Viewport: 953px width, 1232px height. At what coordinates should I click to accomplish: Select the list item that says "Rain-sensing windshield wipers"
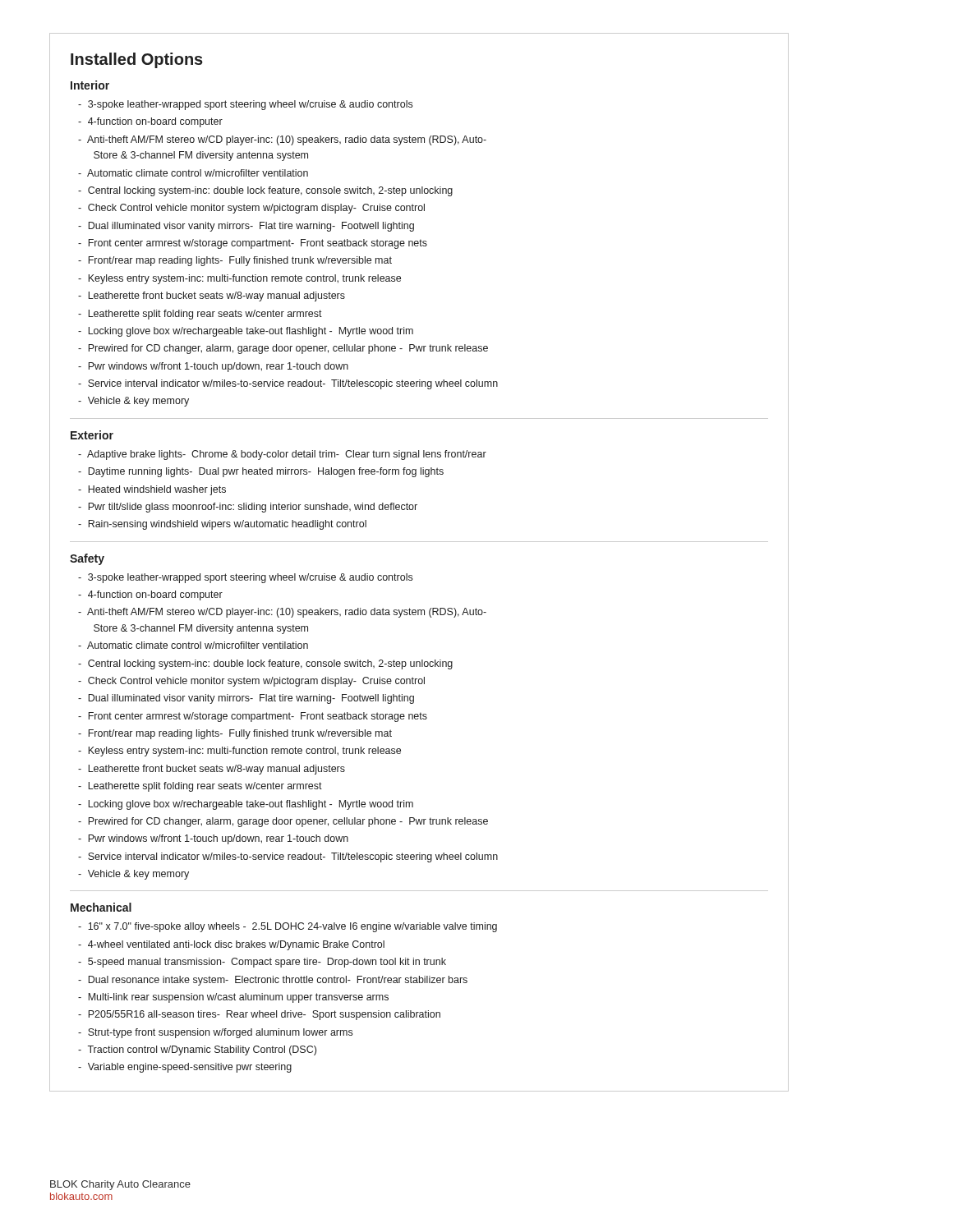tap(222, 525)
